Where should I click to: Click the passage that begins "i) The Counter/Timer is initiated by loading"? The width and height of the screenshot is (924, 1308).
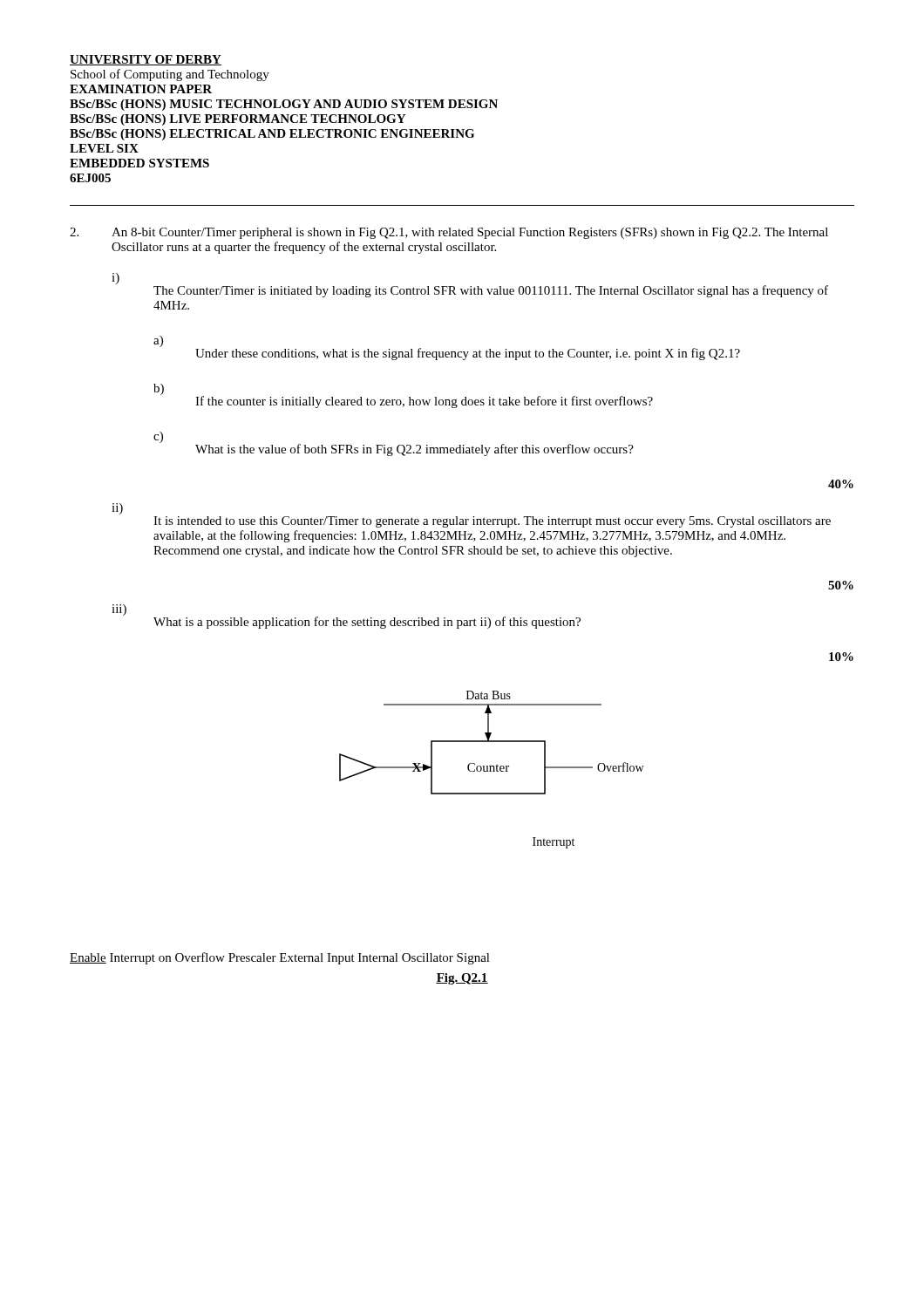tap(483, 298)
